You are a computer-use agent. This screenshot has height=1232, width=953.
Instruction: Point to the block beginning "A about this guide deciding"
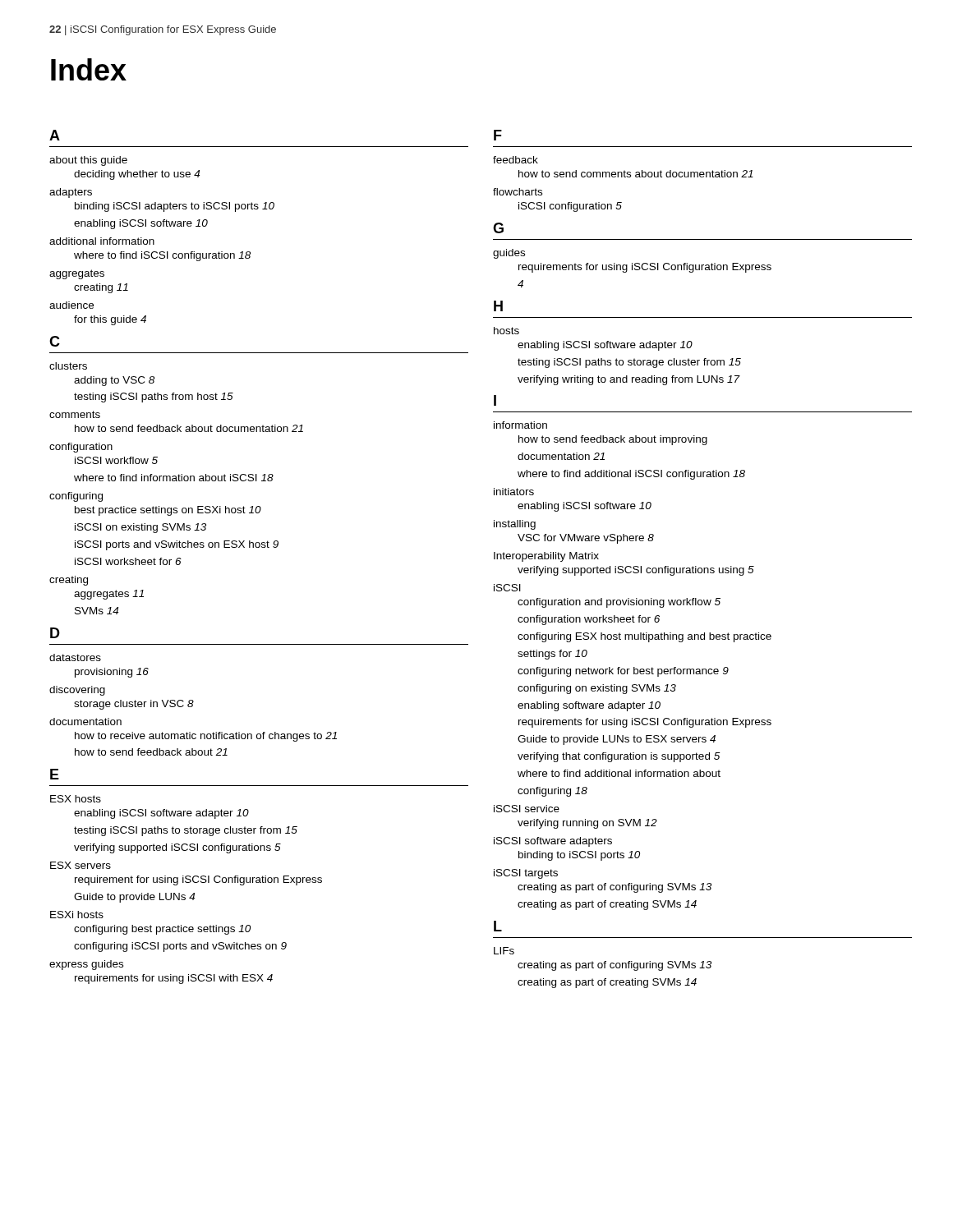click(55, 135)
